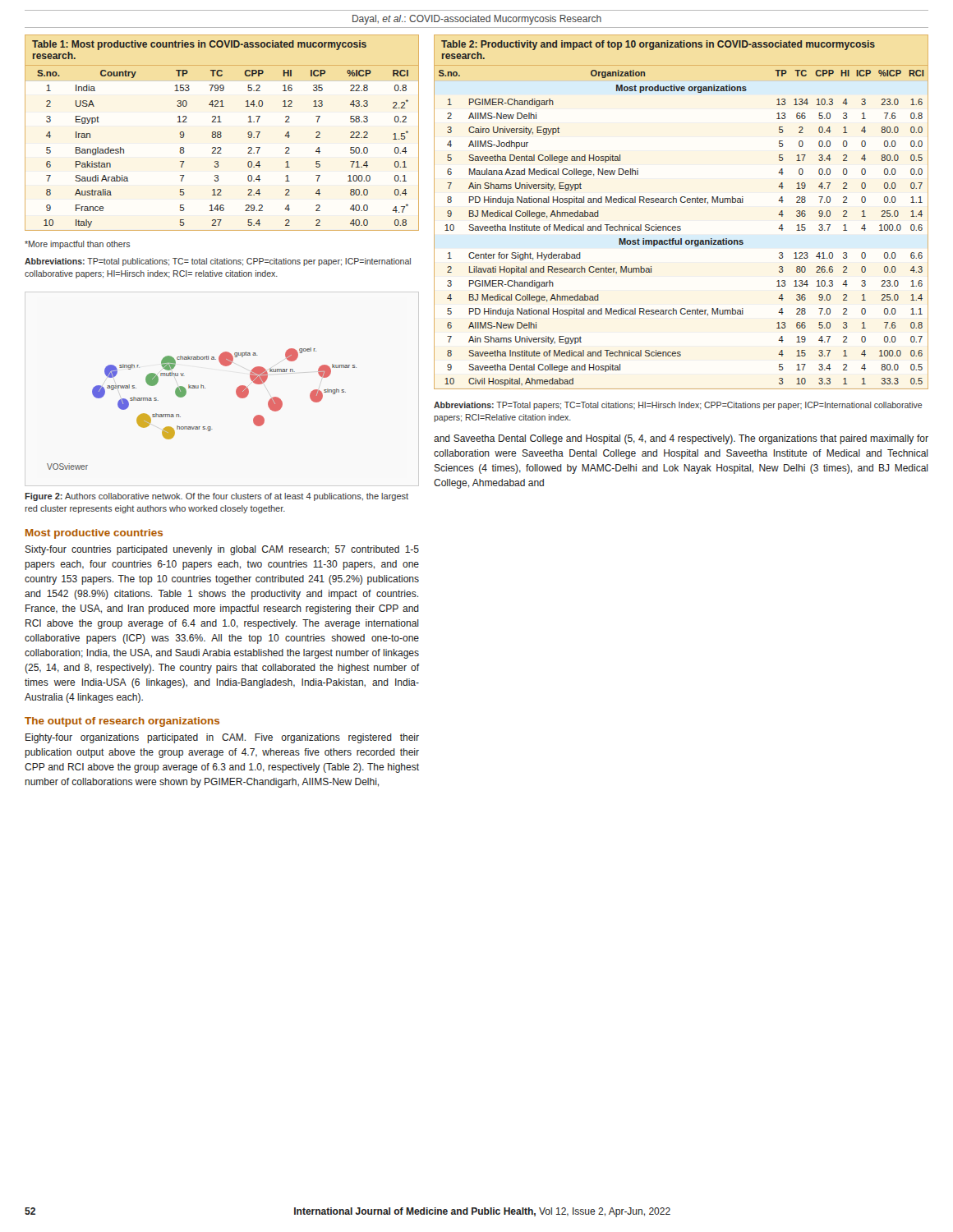Click on the text block containing "Abbreviations: TP=Total papers;"

pos(678,411)
